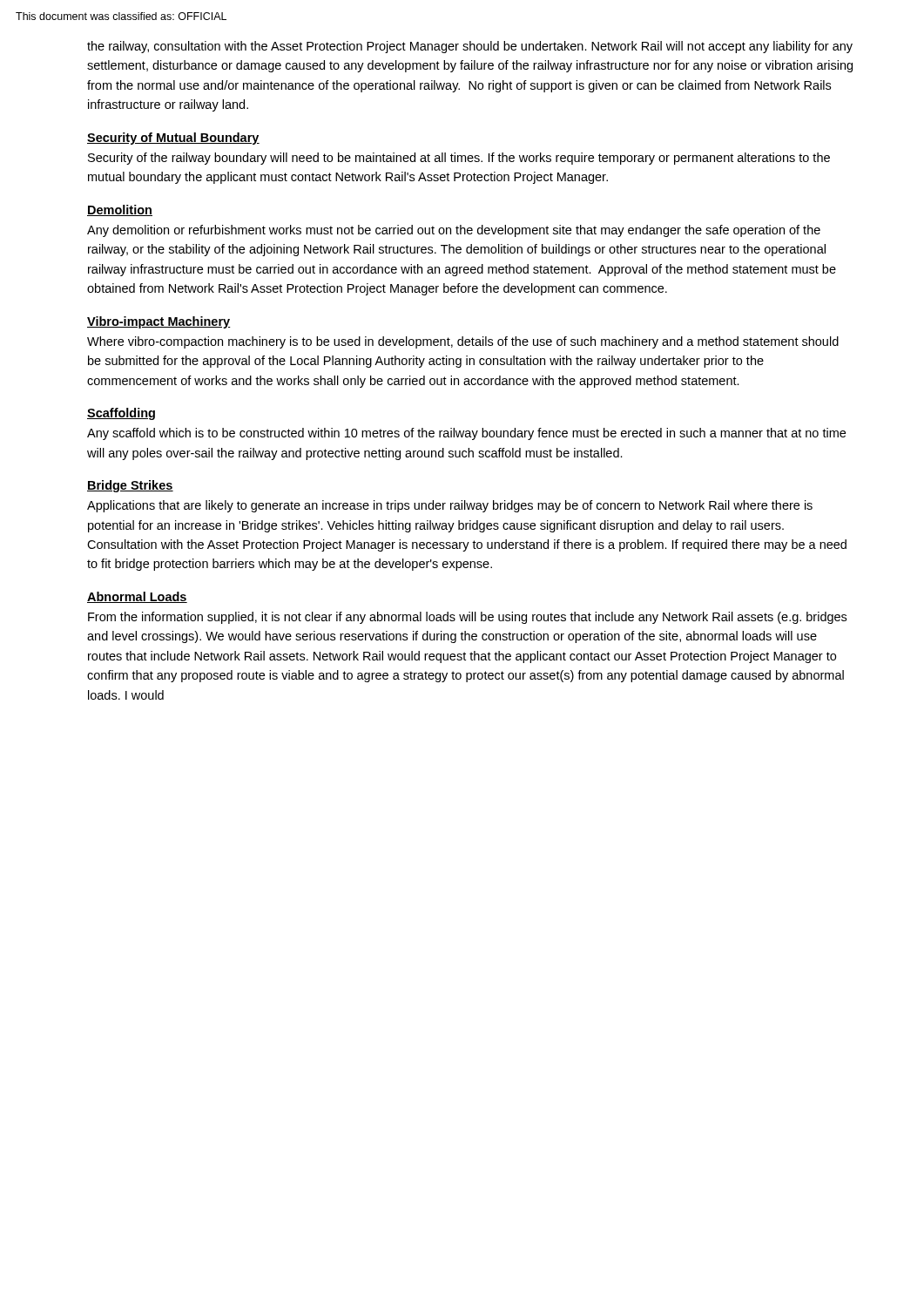The image size is (924, 1307).
Task: Select the region starting "Any scaffold which is"
Action: [467, 443]
